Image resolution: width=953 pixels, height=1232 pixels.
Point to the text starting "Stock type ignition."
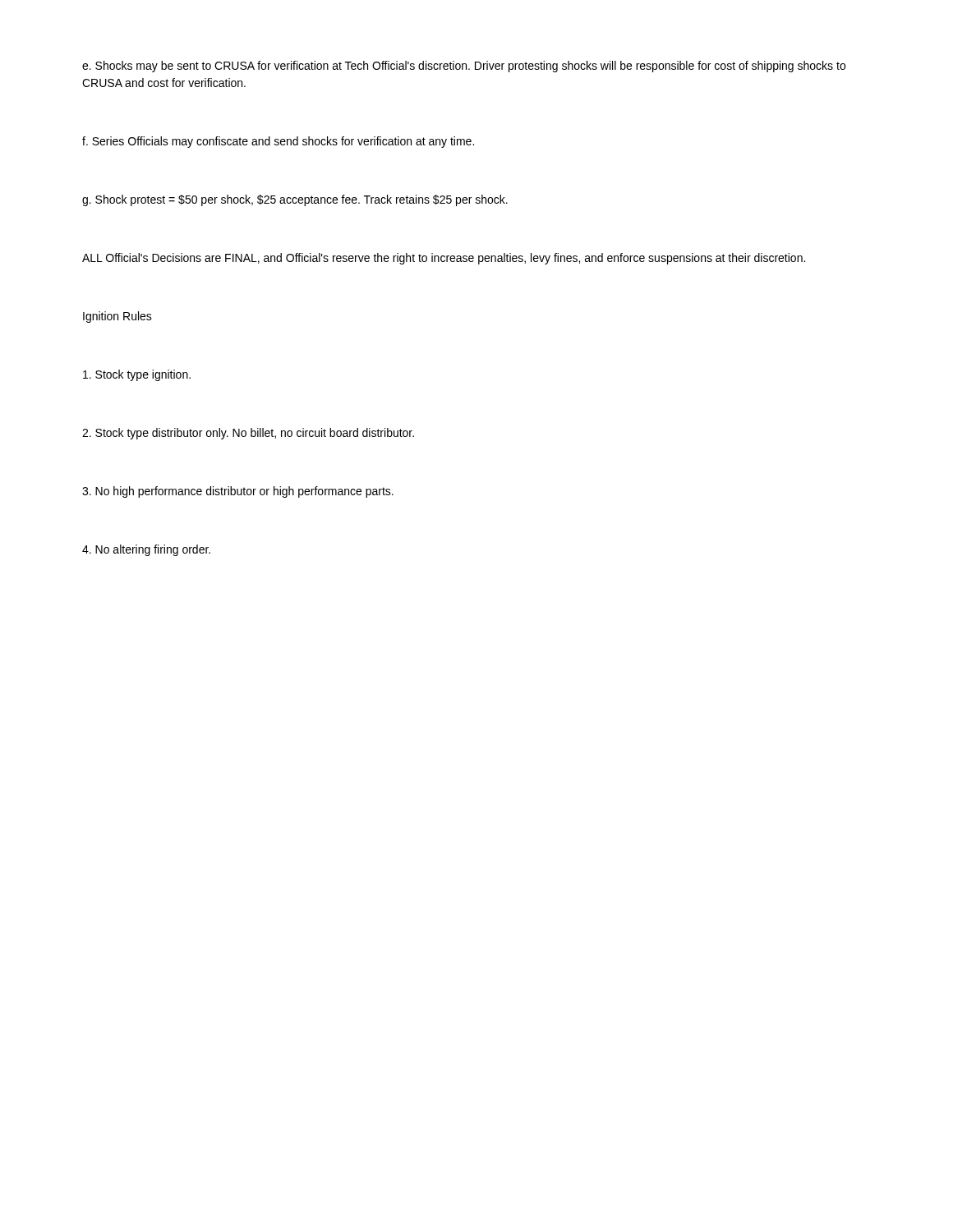coord(137,375)
